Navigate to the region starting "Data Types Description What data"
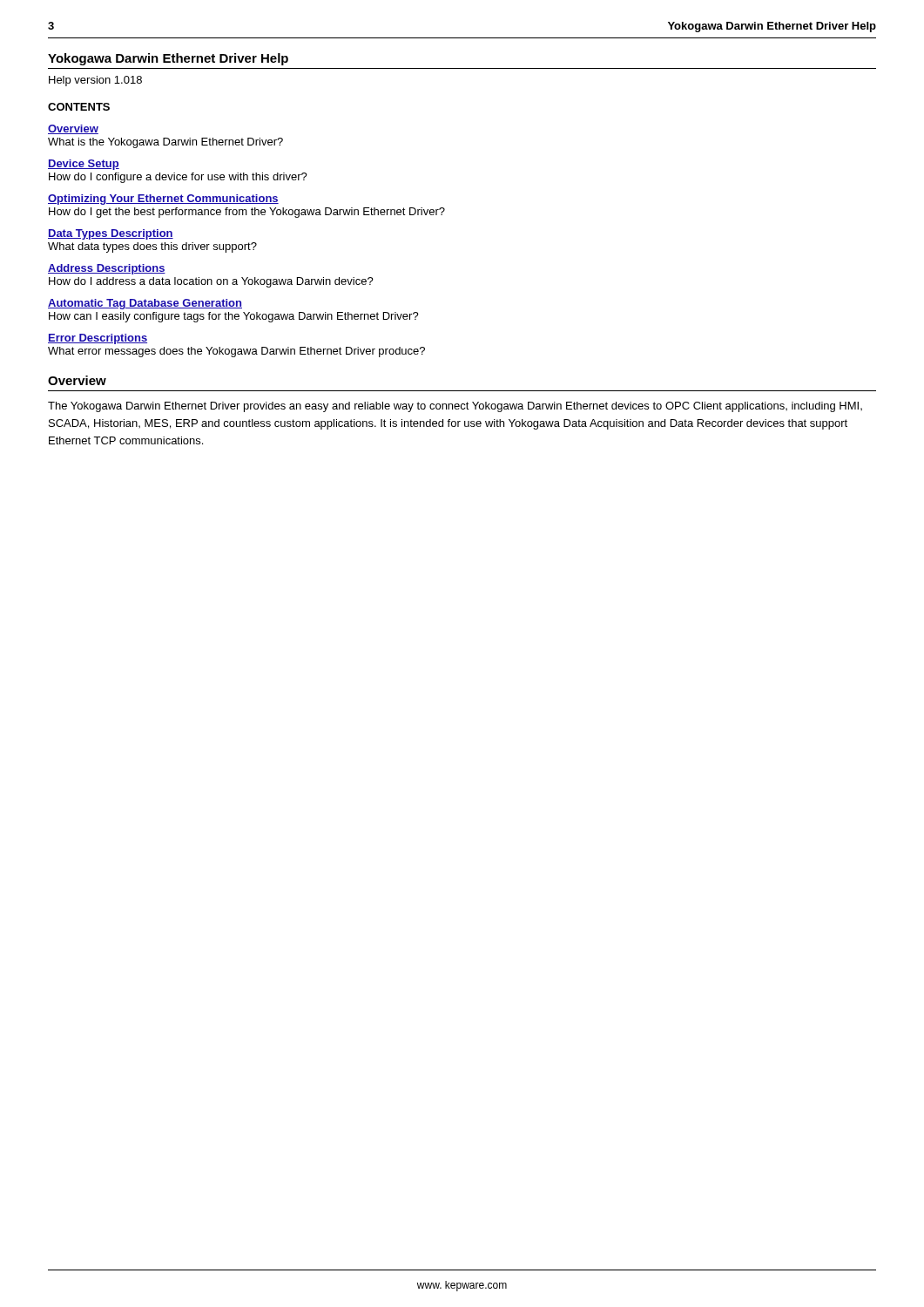This screenshot has width=924, height=1307. (111, 234)
